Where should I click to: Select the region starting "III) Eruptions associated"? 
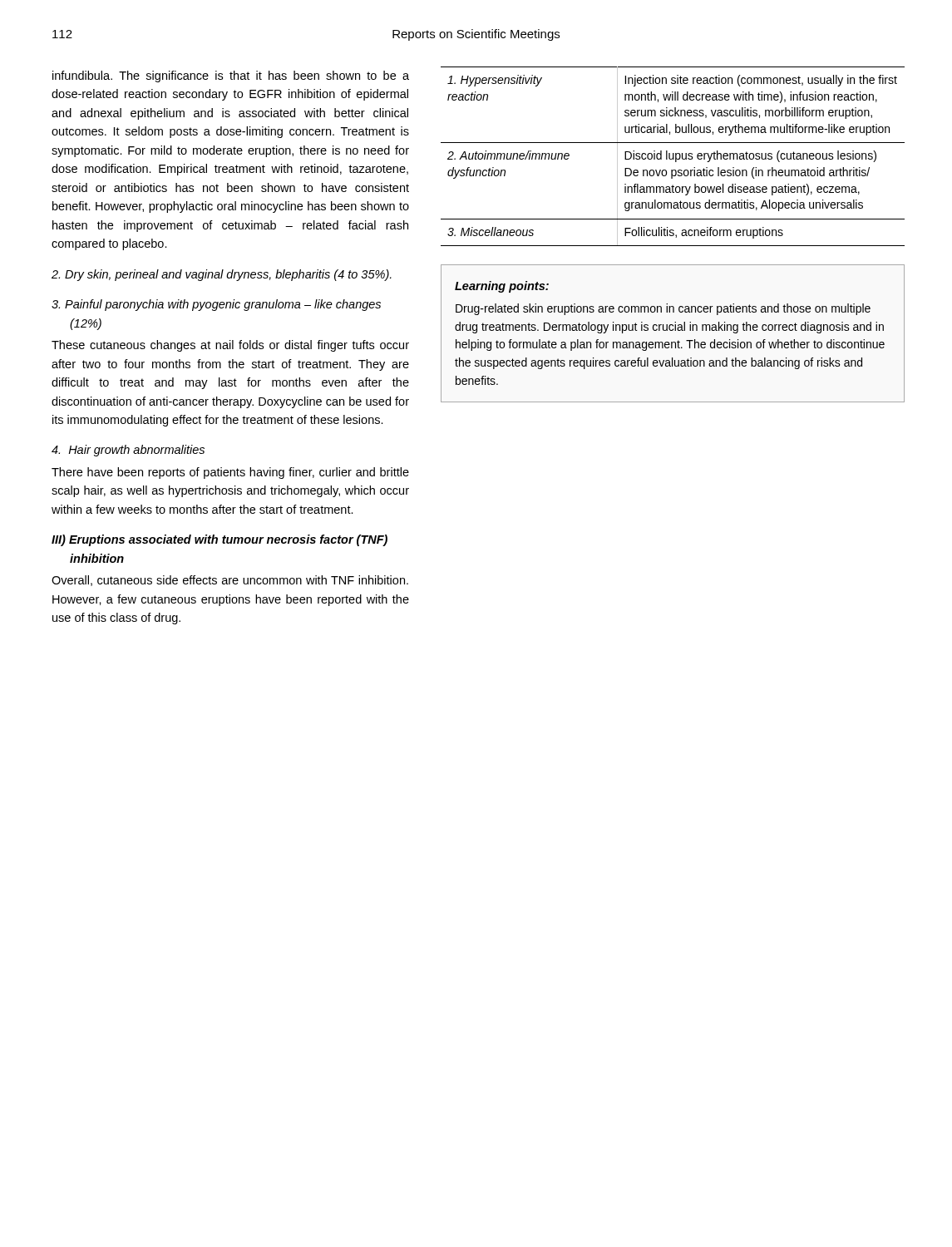(230, 579)
